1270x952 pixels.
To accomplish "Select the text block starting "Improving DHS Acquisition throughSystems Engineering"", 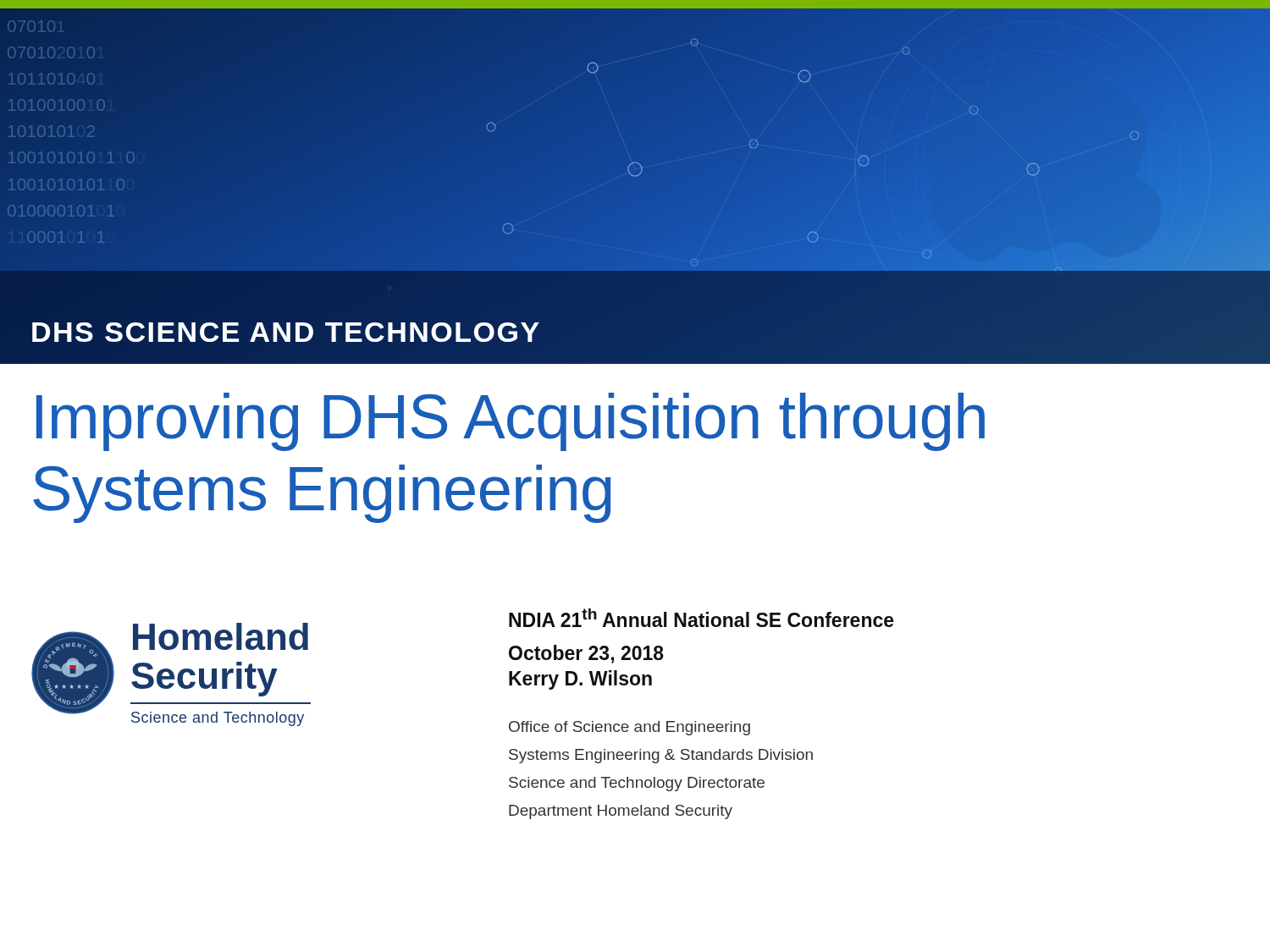I will 640,453.
